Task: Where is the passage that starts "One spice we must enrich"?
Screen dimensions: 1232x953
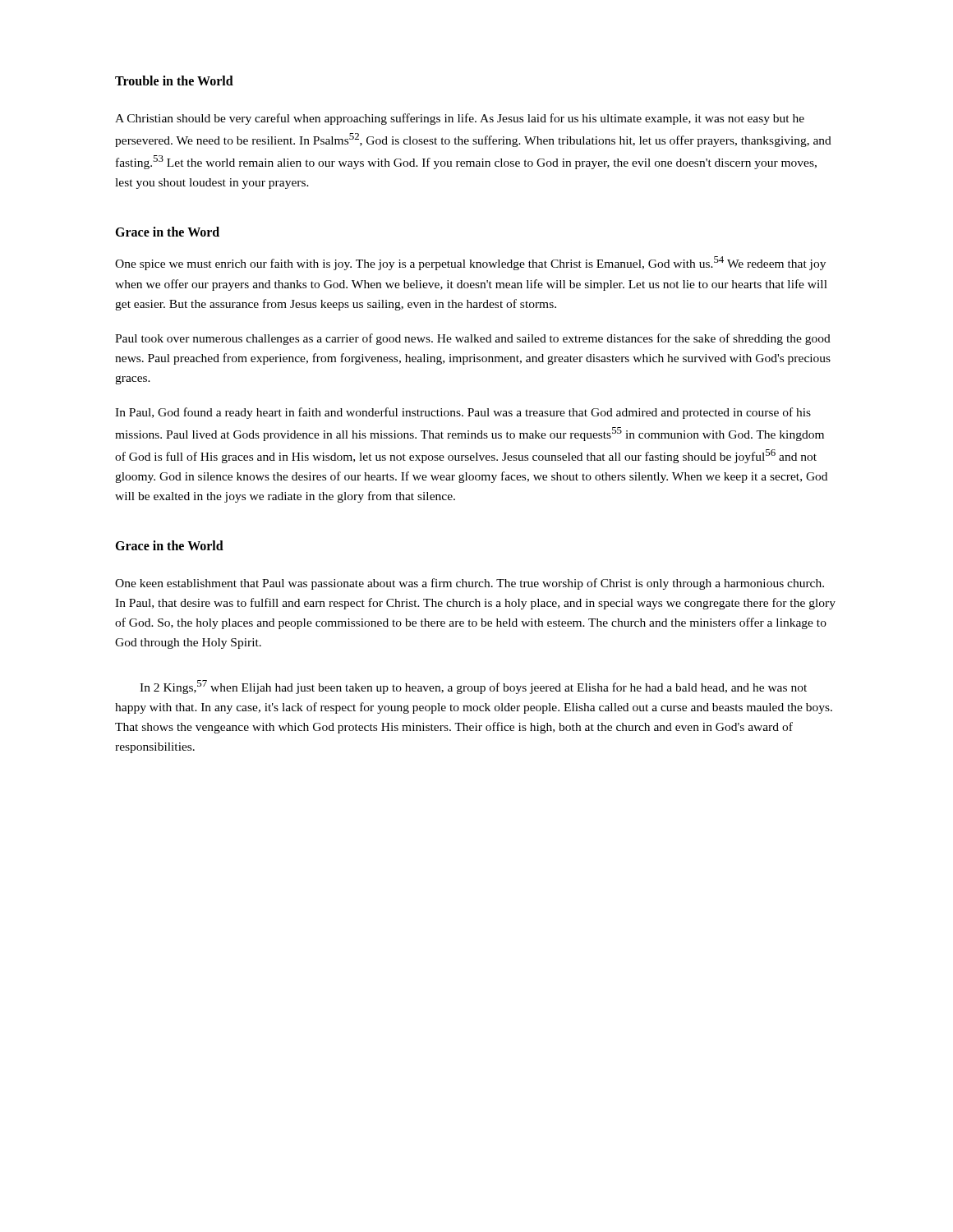Action: click(471, 282)
